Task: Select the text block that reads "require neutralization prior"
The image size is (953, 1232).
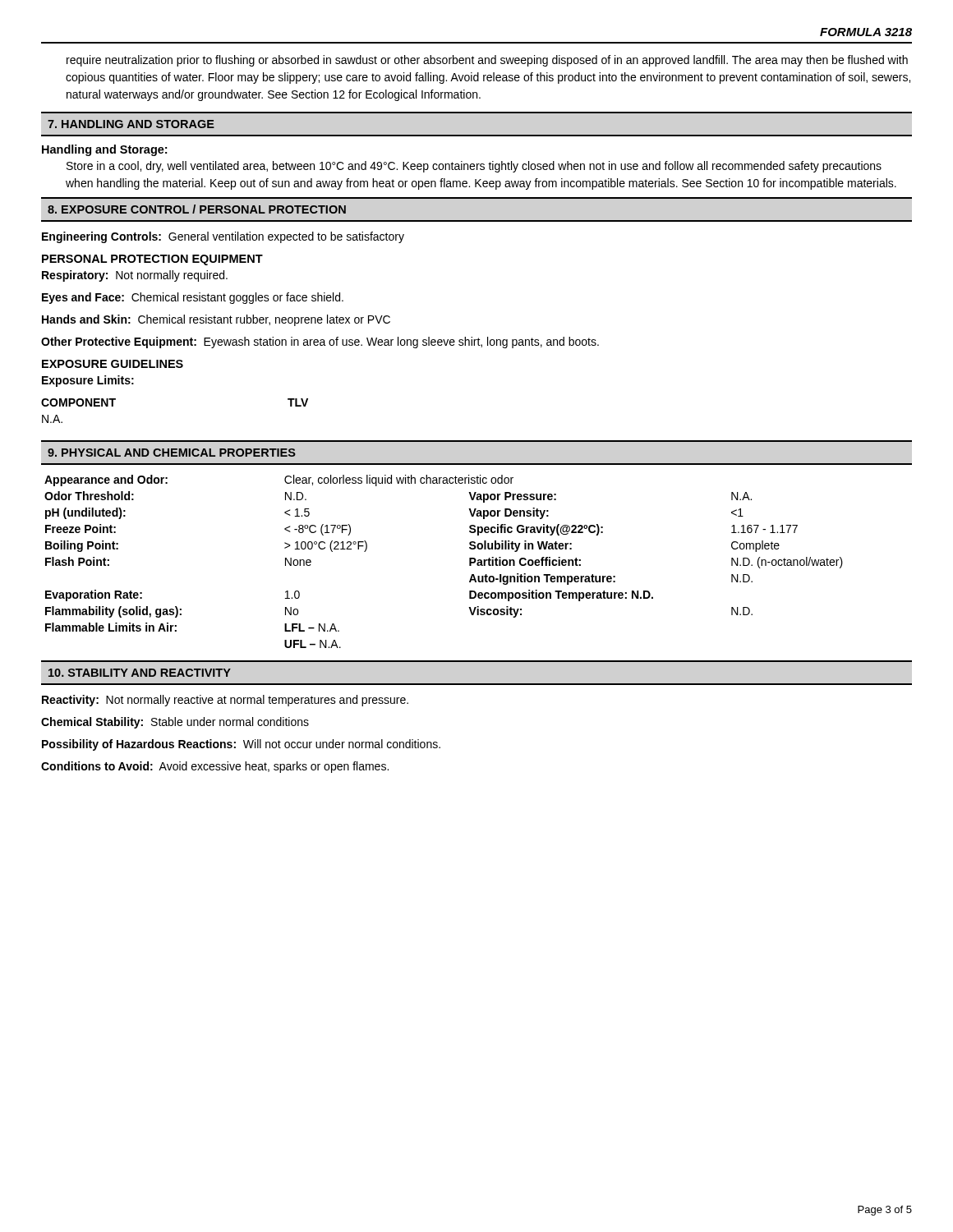Action: (x=489, y=77)
